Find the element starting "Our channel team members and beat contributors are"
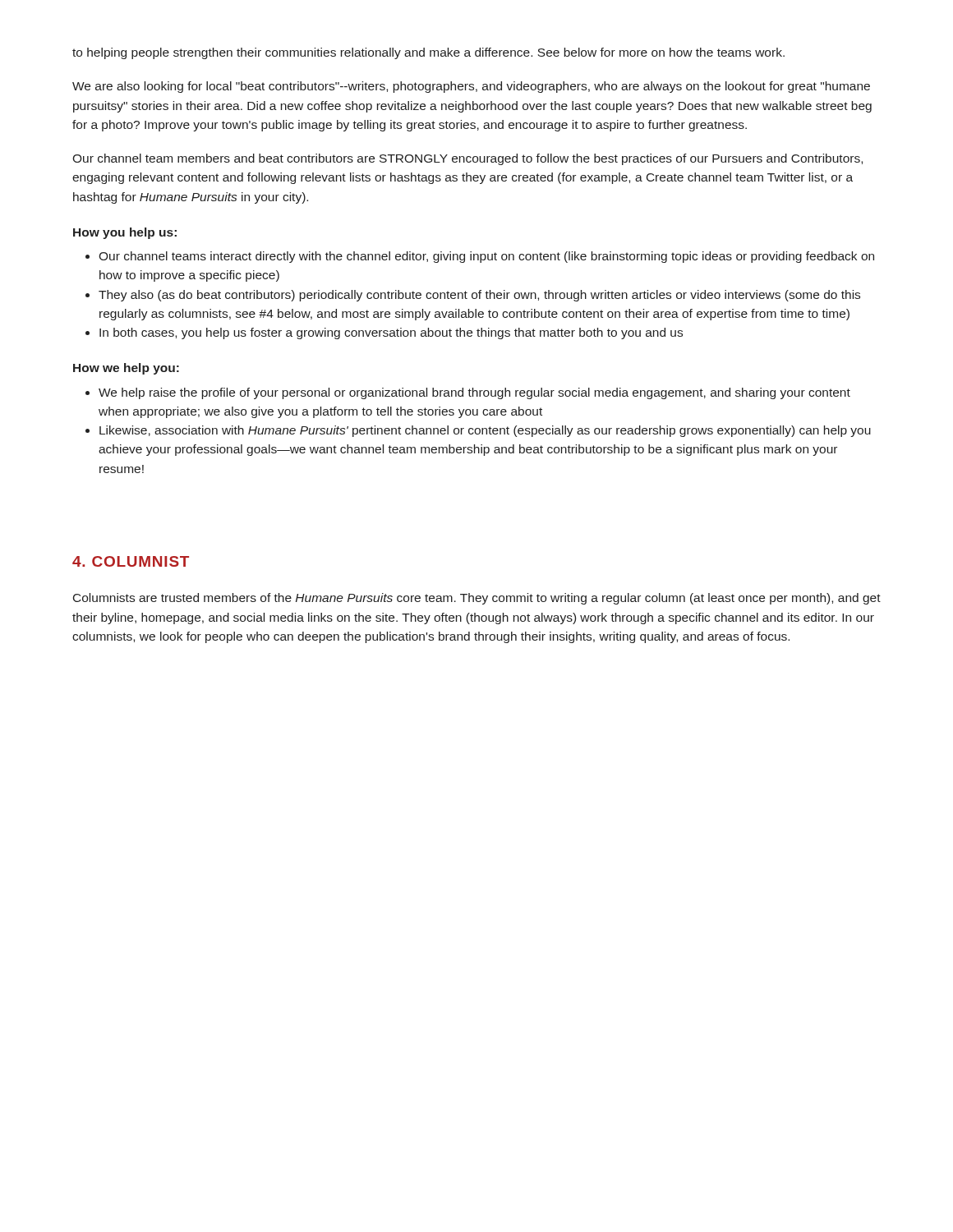 [x=468, y=177]
